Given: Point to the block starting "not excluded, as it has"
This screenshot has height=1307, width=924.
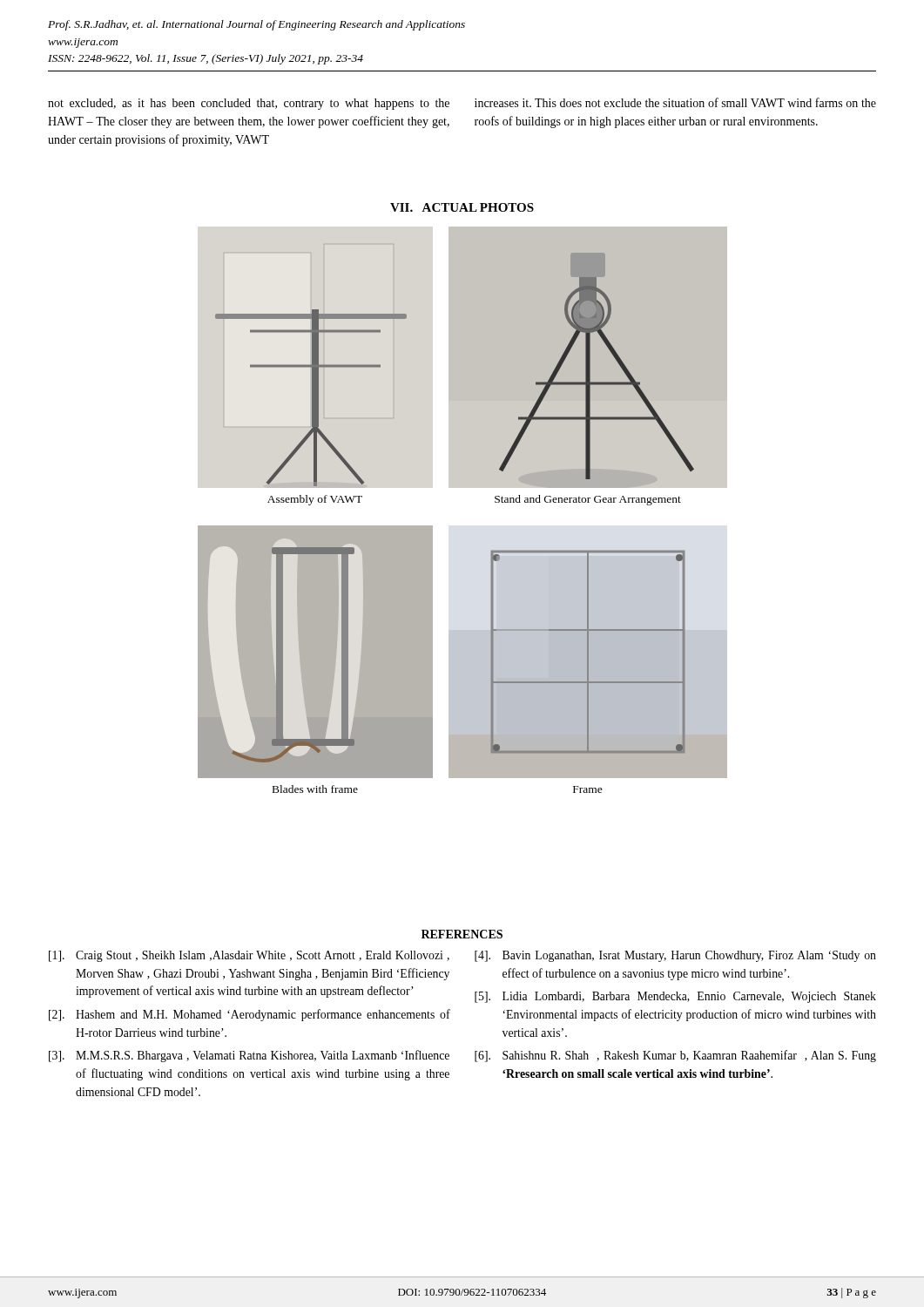Looking at the screenshot, I should click(249, 122).
